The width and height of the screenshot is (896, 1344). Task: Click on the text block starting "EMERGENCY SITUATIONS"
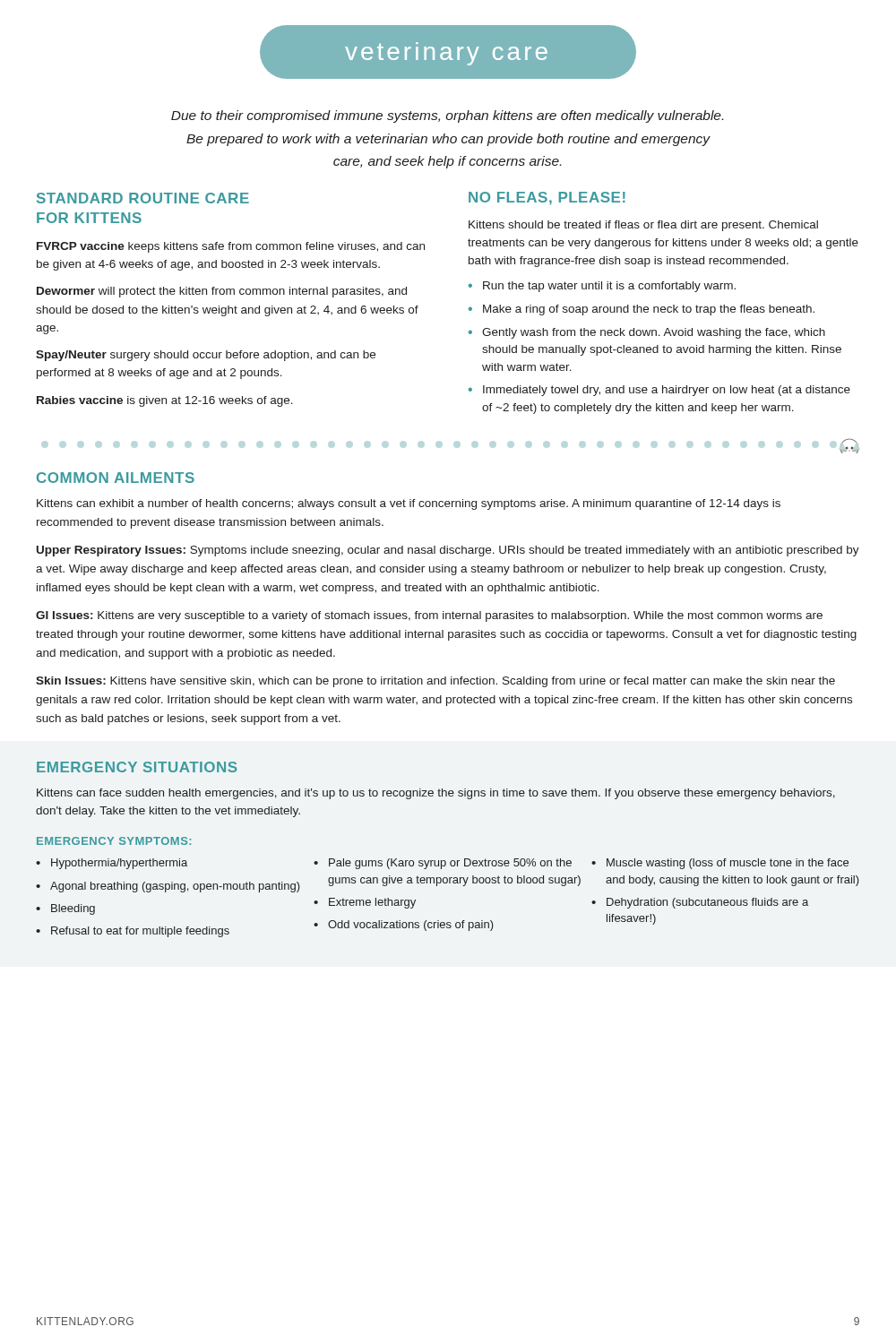tap(137, 767)
